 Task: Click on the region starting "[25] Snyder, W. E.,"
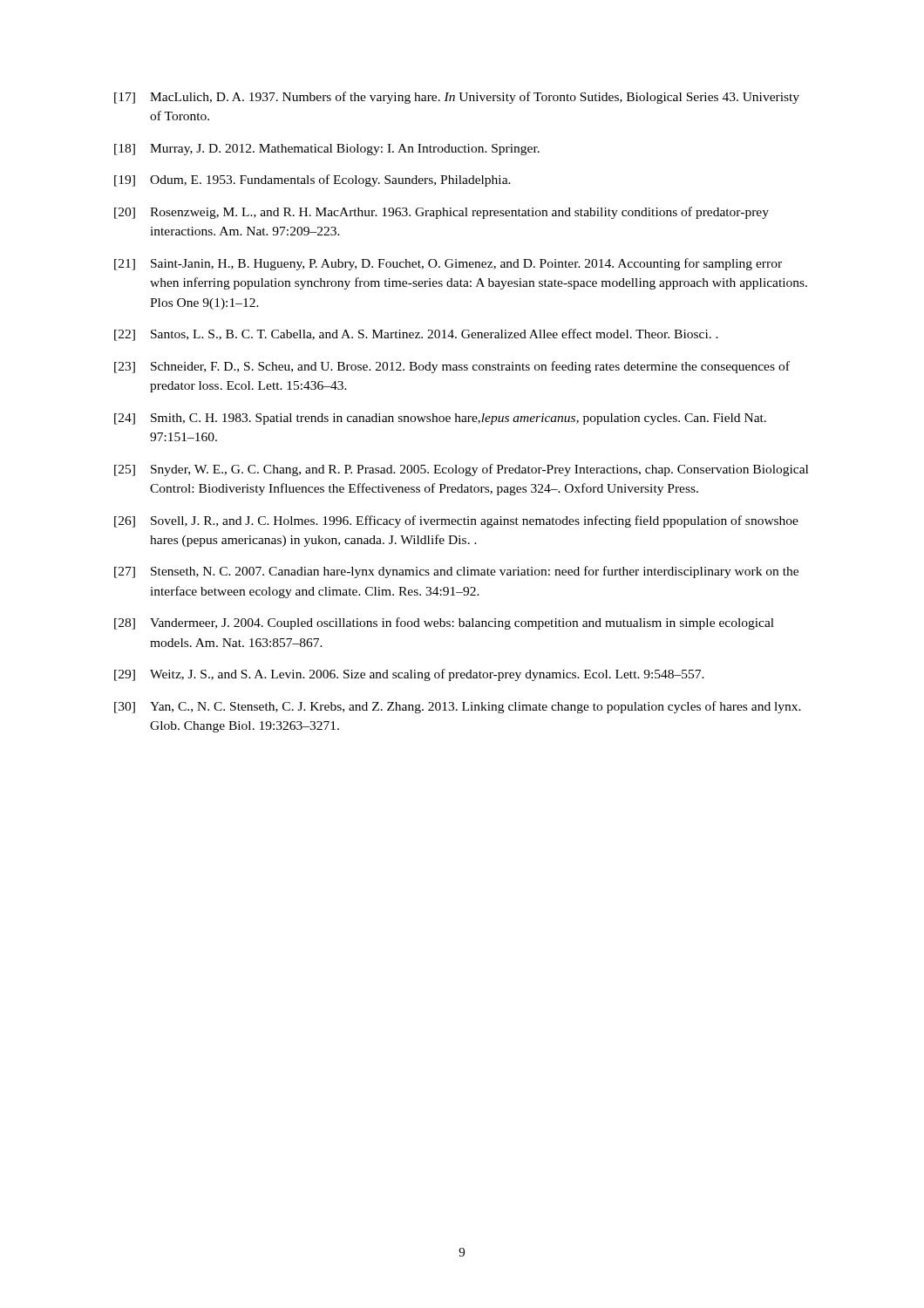pos(462,479)
